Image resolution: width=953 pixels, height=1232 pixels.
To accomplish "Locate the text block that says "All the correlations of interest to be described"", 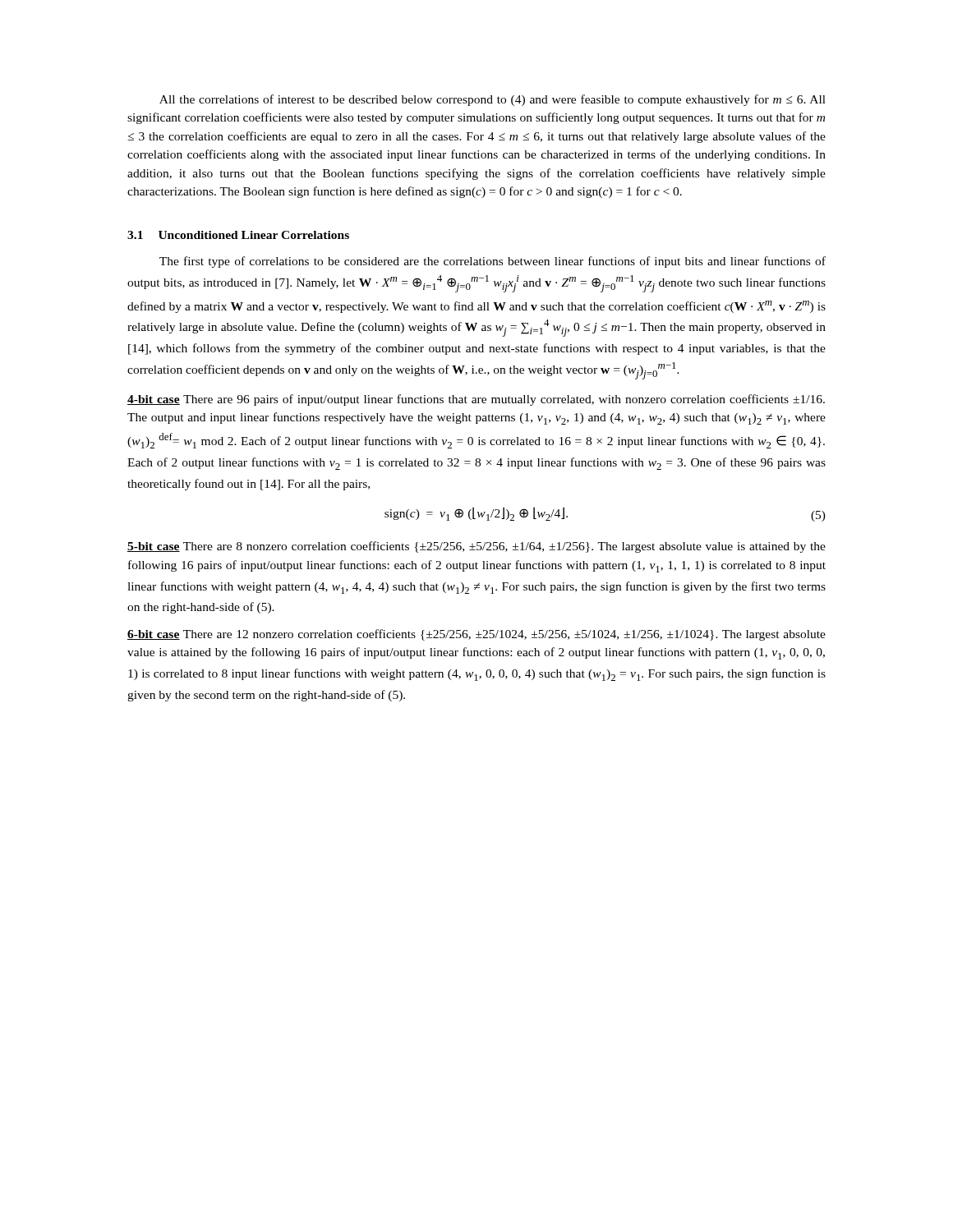I will pyautogui.click(x=476, y=146).
